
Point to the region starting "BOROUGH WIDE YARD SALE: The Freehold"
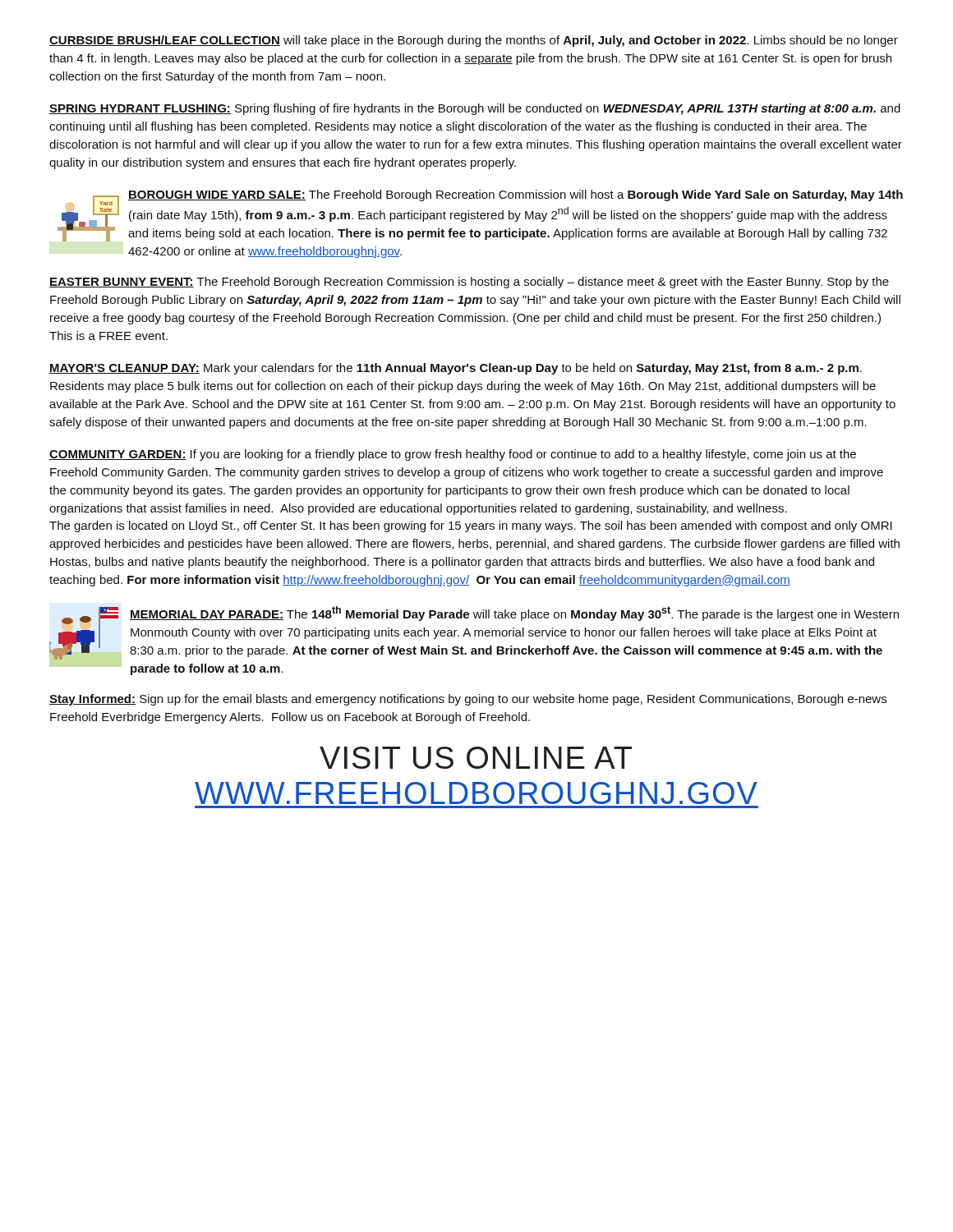[x=516, y=223]
